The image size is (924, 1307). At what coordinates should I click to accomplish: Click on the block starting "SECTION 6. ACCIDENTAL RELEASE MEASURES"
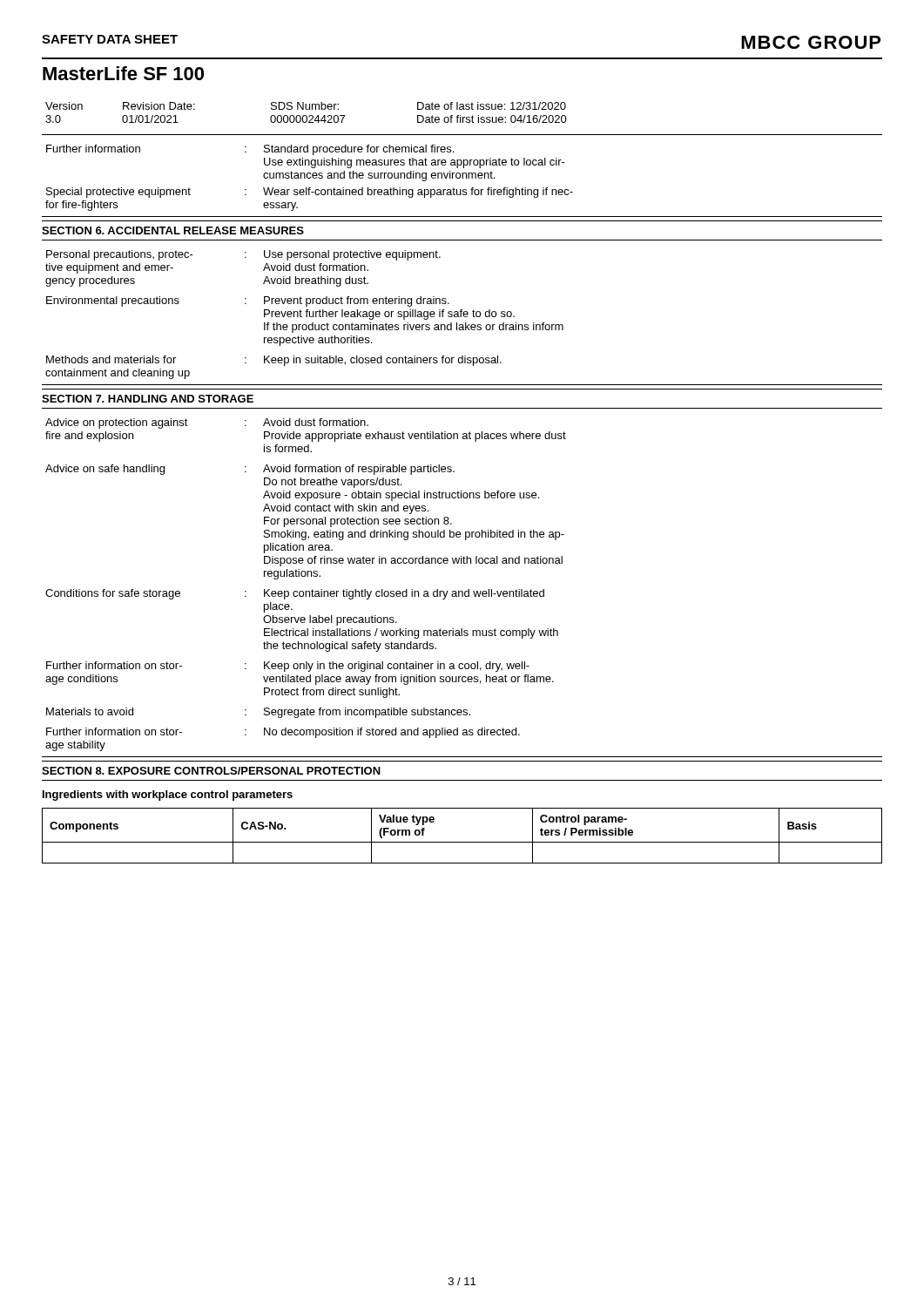coord(173,230)
